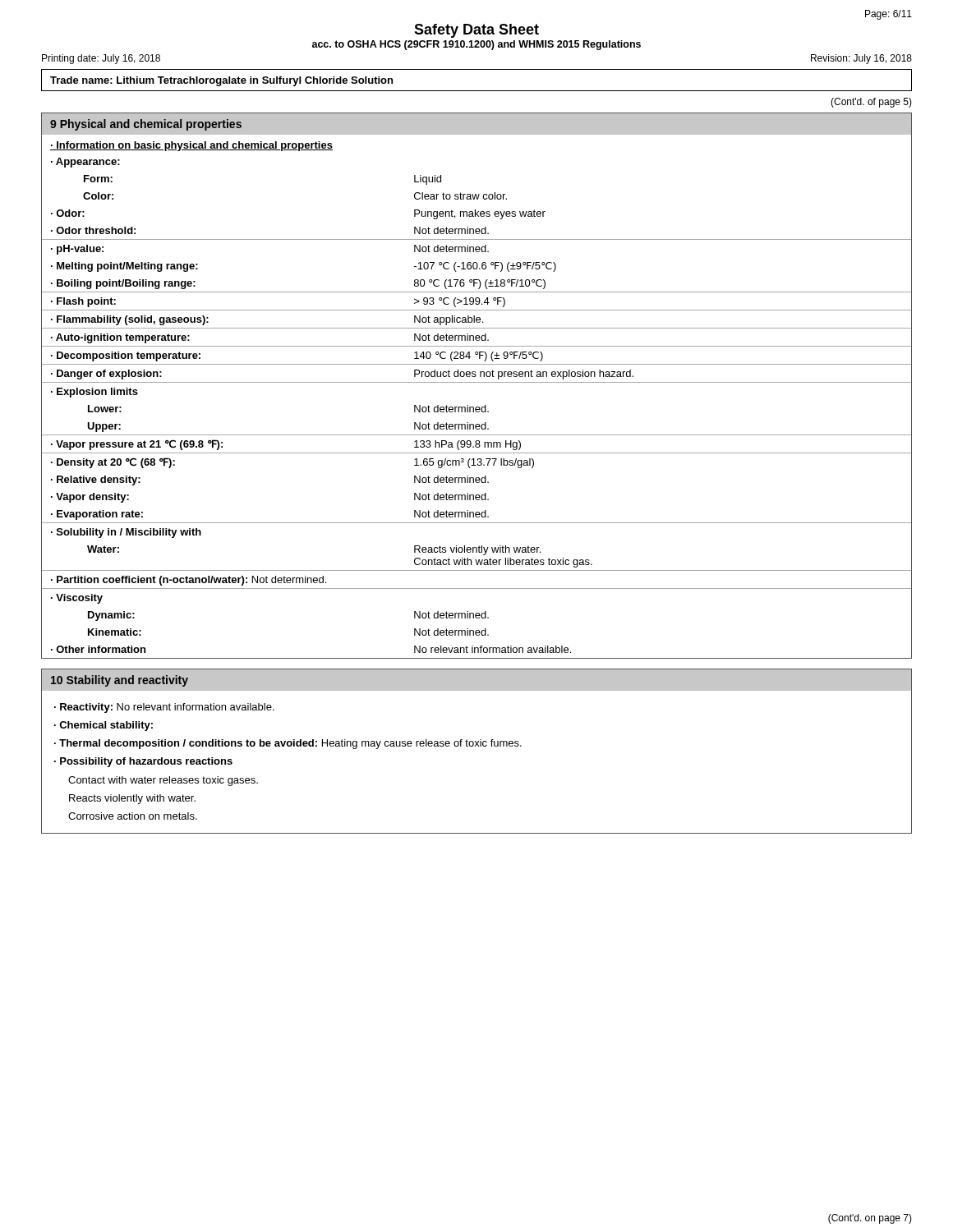Locate a table
Viewport: 953px width, 1232px height.
pyautogui.click(x=476, y=396)
